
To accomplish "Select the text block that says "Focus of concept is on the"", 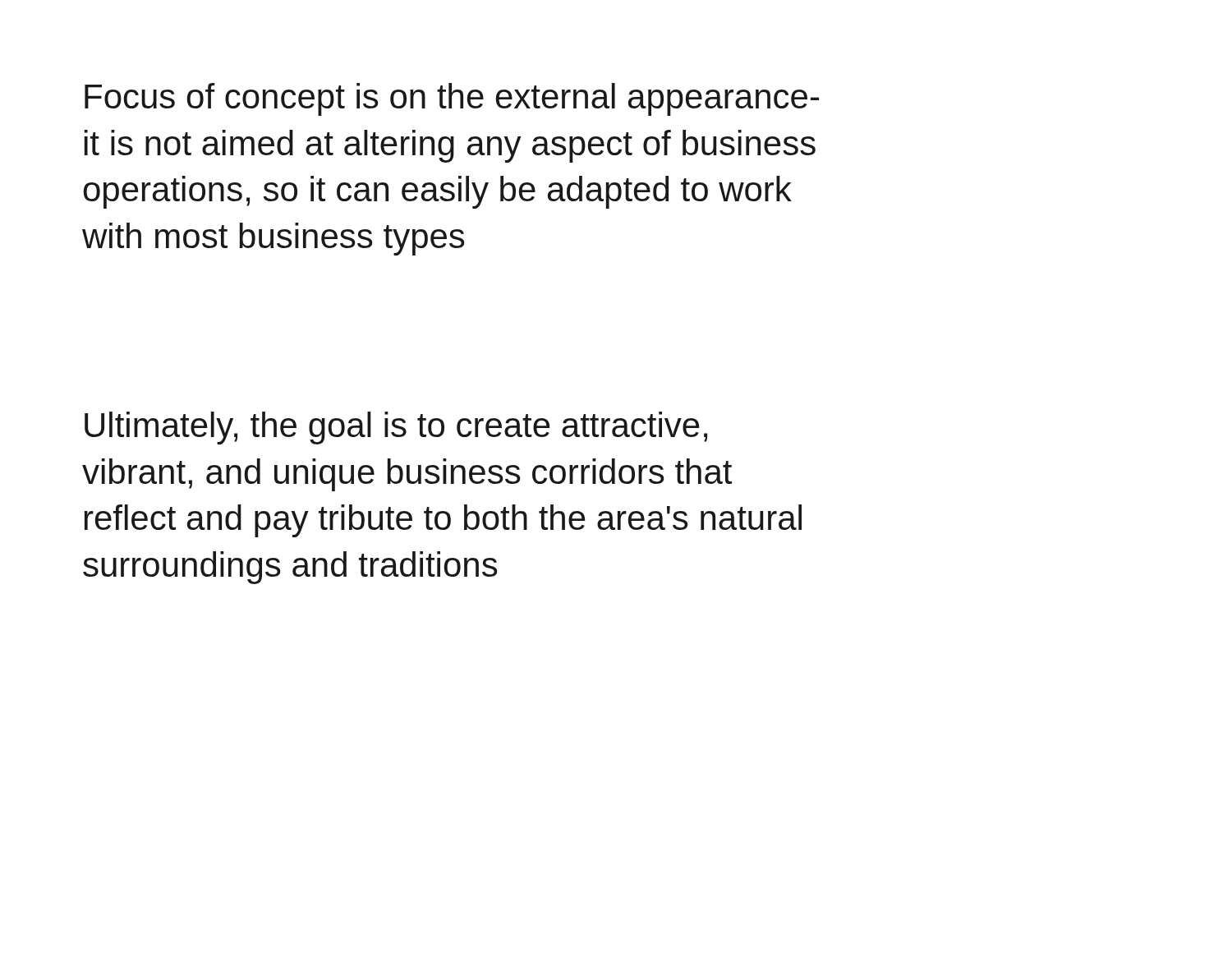I will pyautogui.click(x=451, y=166).
